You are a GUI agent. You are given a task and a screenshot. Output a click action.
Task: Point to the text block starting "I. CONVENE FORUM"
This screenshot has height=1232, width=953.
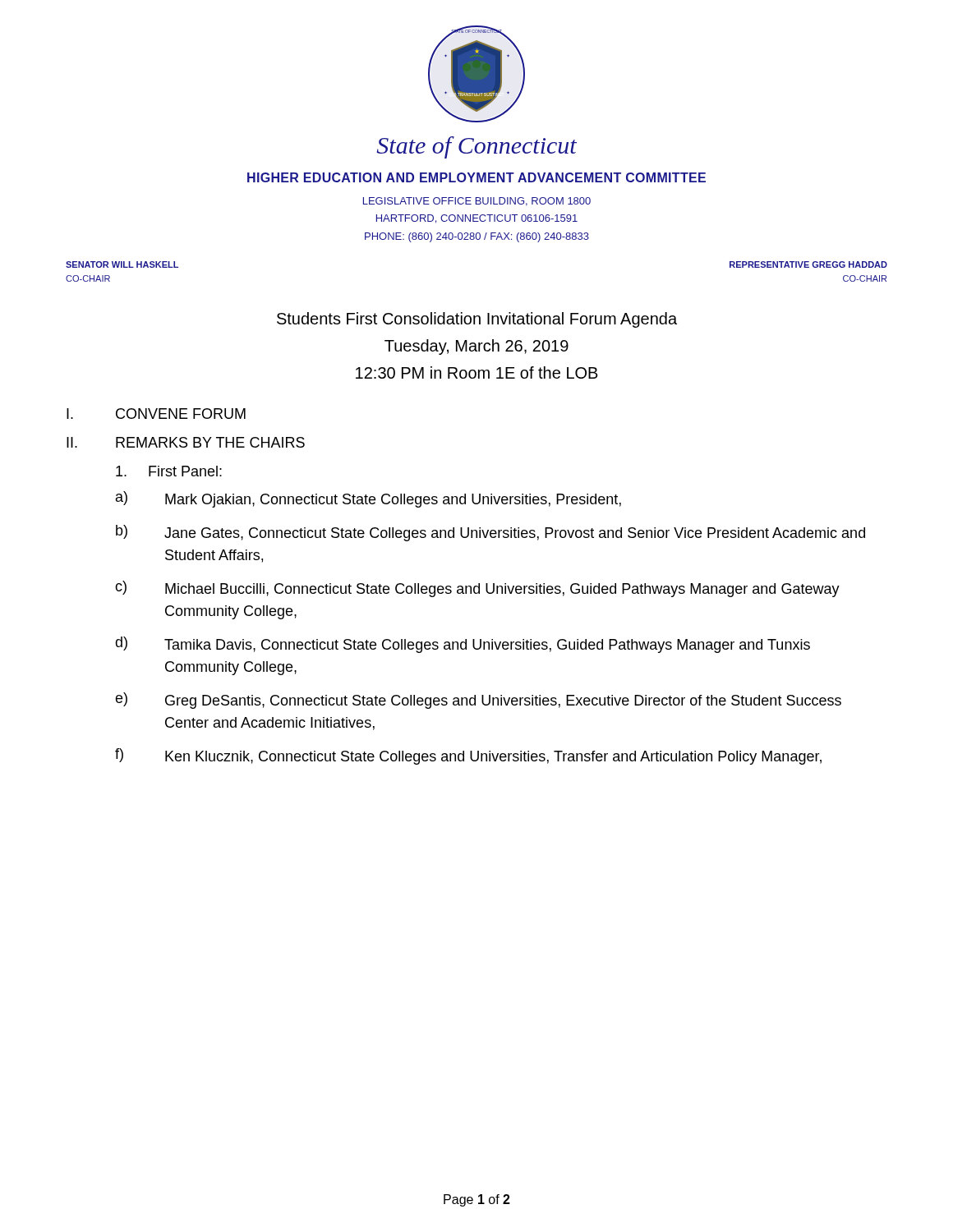[x=156, y=415]
